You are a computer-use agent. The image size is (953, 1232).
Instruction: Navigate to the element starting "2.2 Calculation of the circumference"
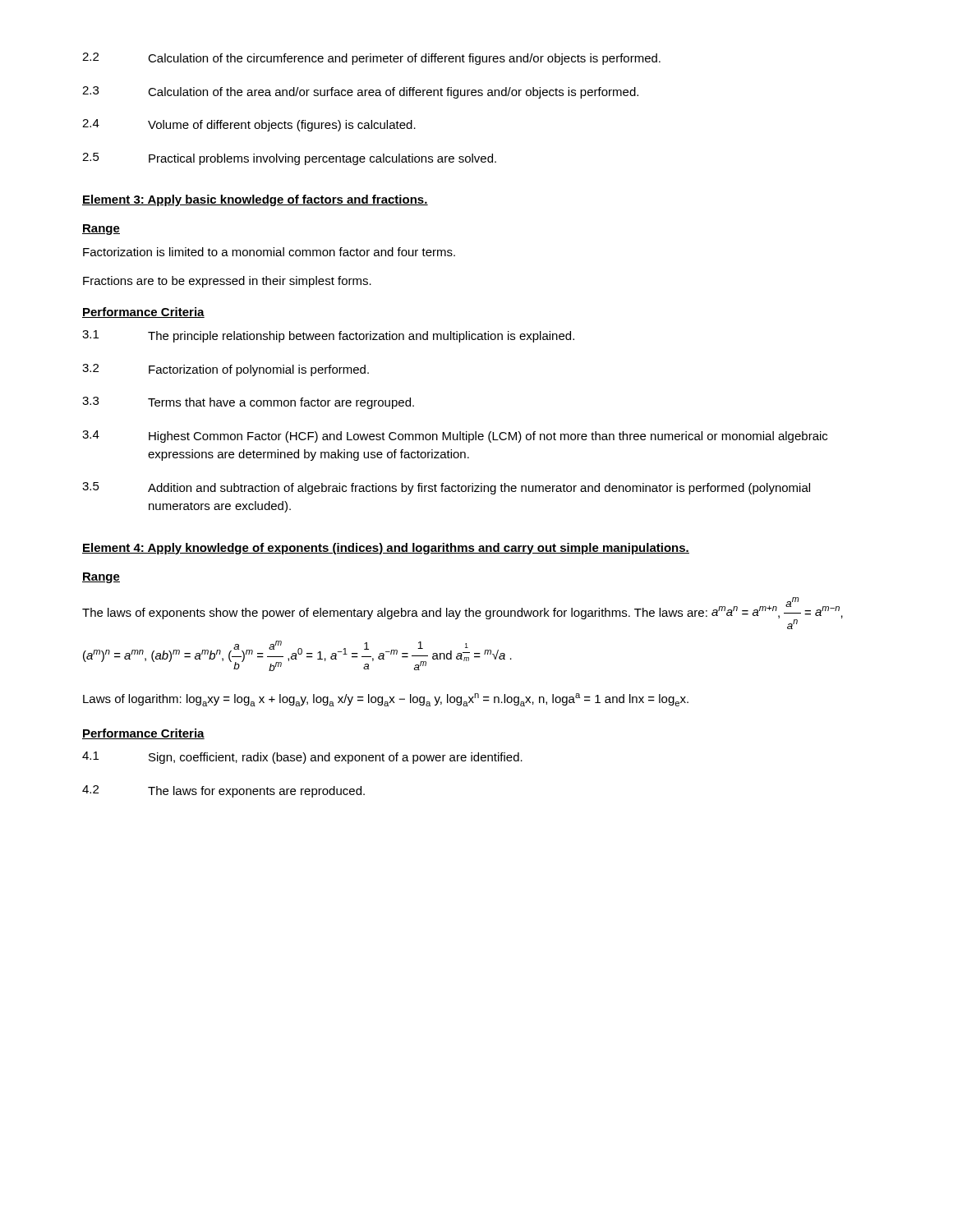(x=476, y=59)
